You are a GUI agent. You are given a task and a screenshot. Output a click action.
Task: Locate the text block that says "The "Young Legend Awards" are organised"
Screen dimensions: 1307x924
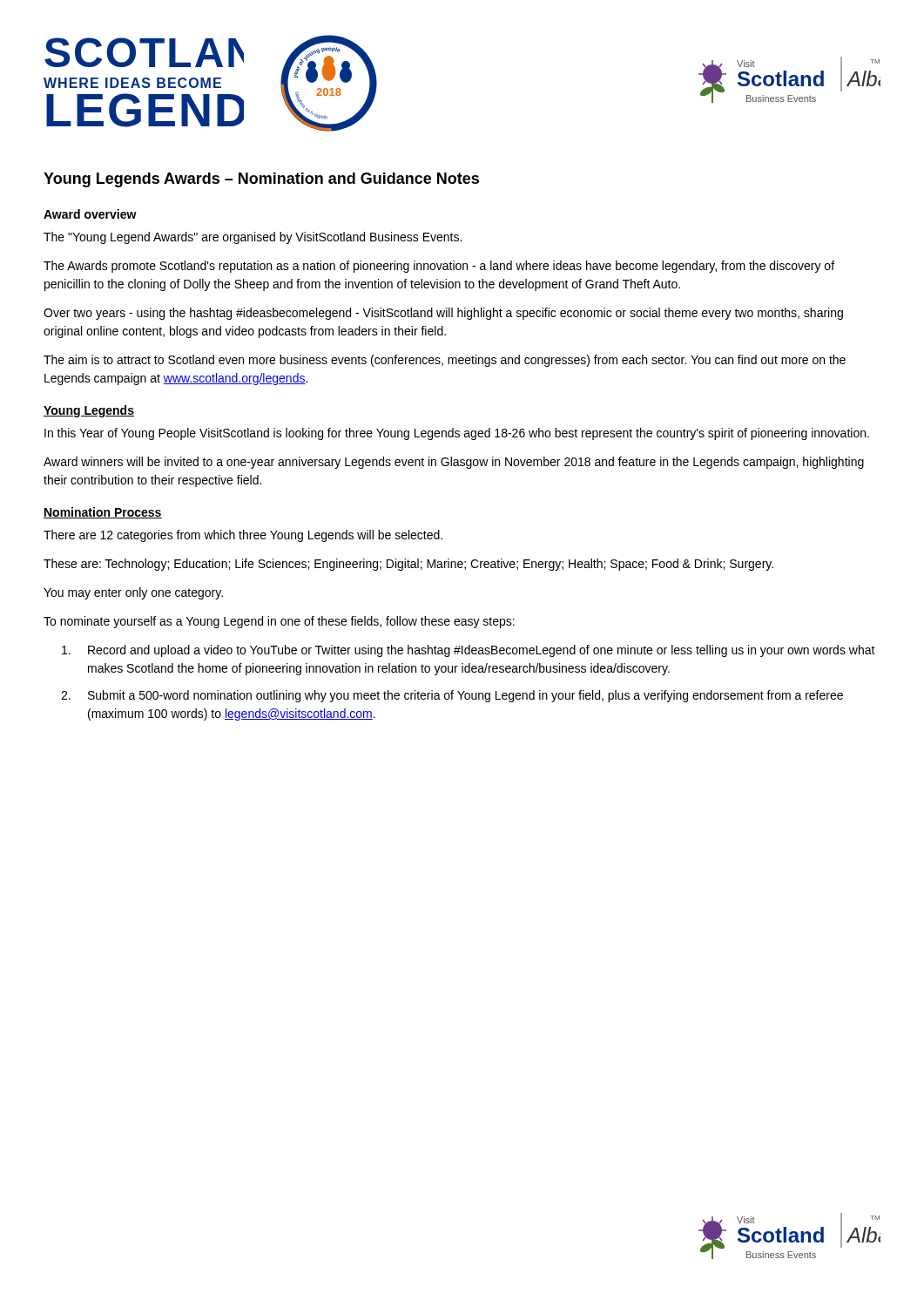pos(253,237)
